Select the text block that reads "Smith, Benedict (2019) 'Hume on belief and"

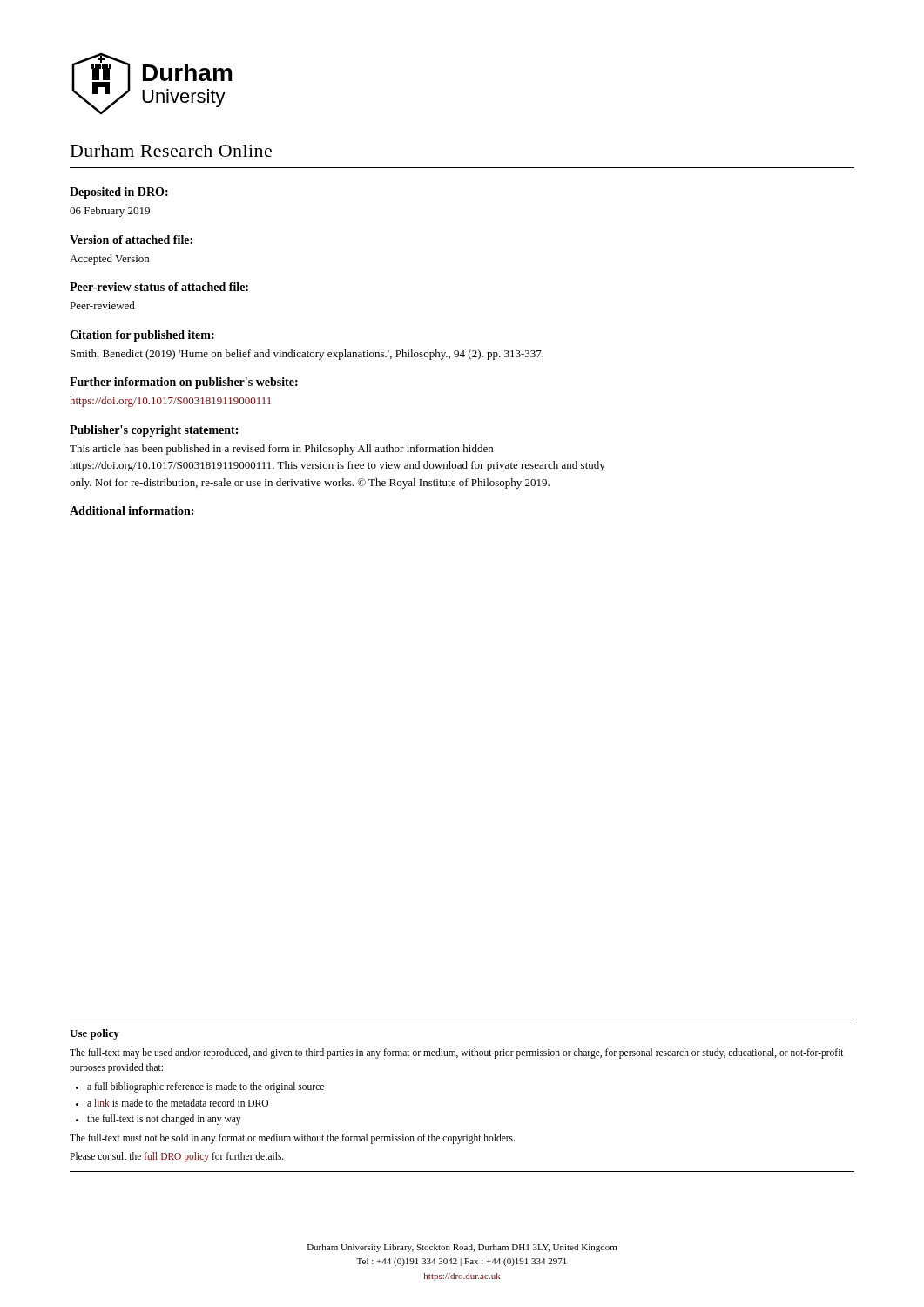coord(462,353)
